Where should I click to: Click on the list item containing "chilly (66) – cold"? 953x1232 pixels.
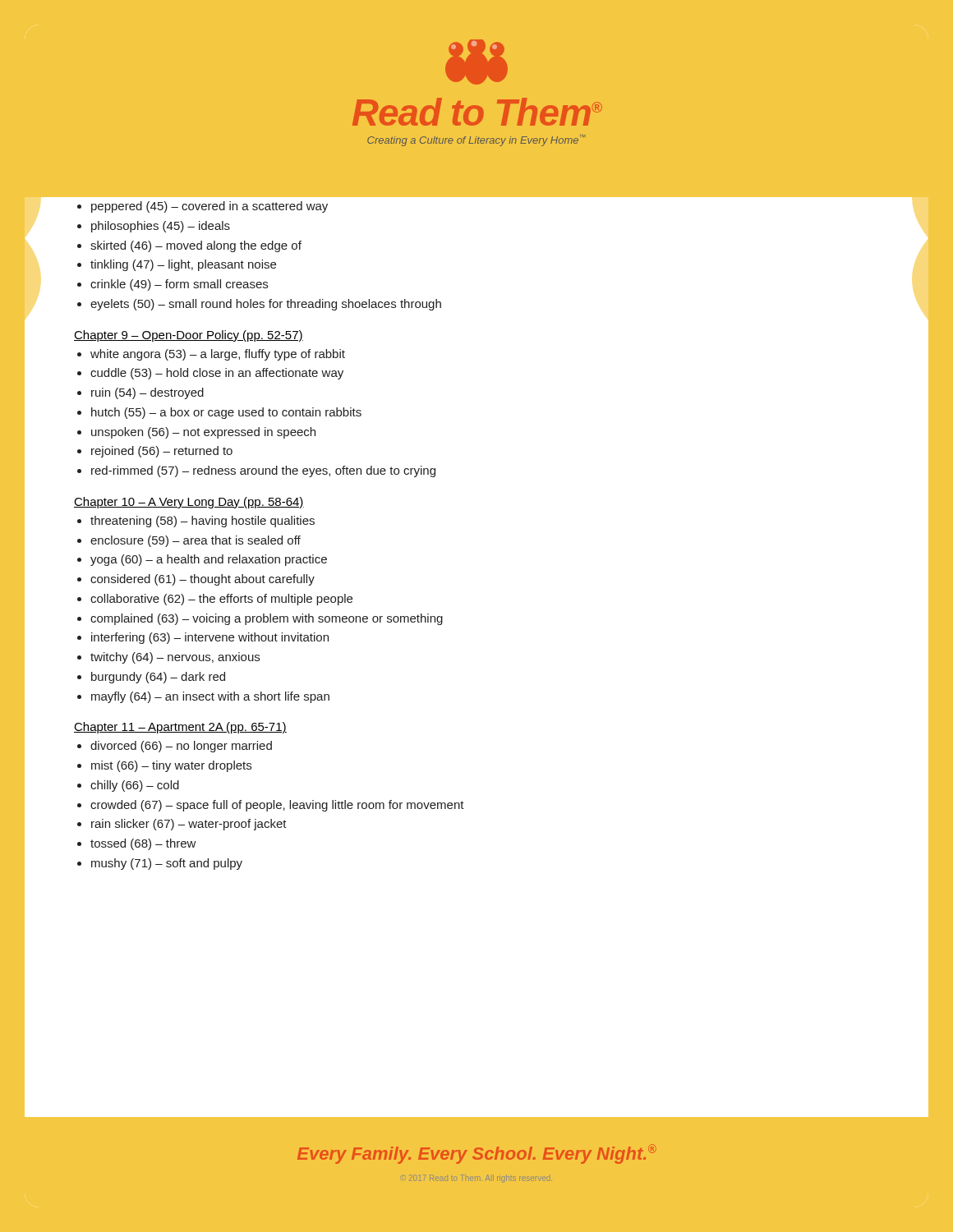[135, 785]
